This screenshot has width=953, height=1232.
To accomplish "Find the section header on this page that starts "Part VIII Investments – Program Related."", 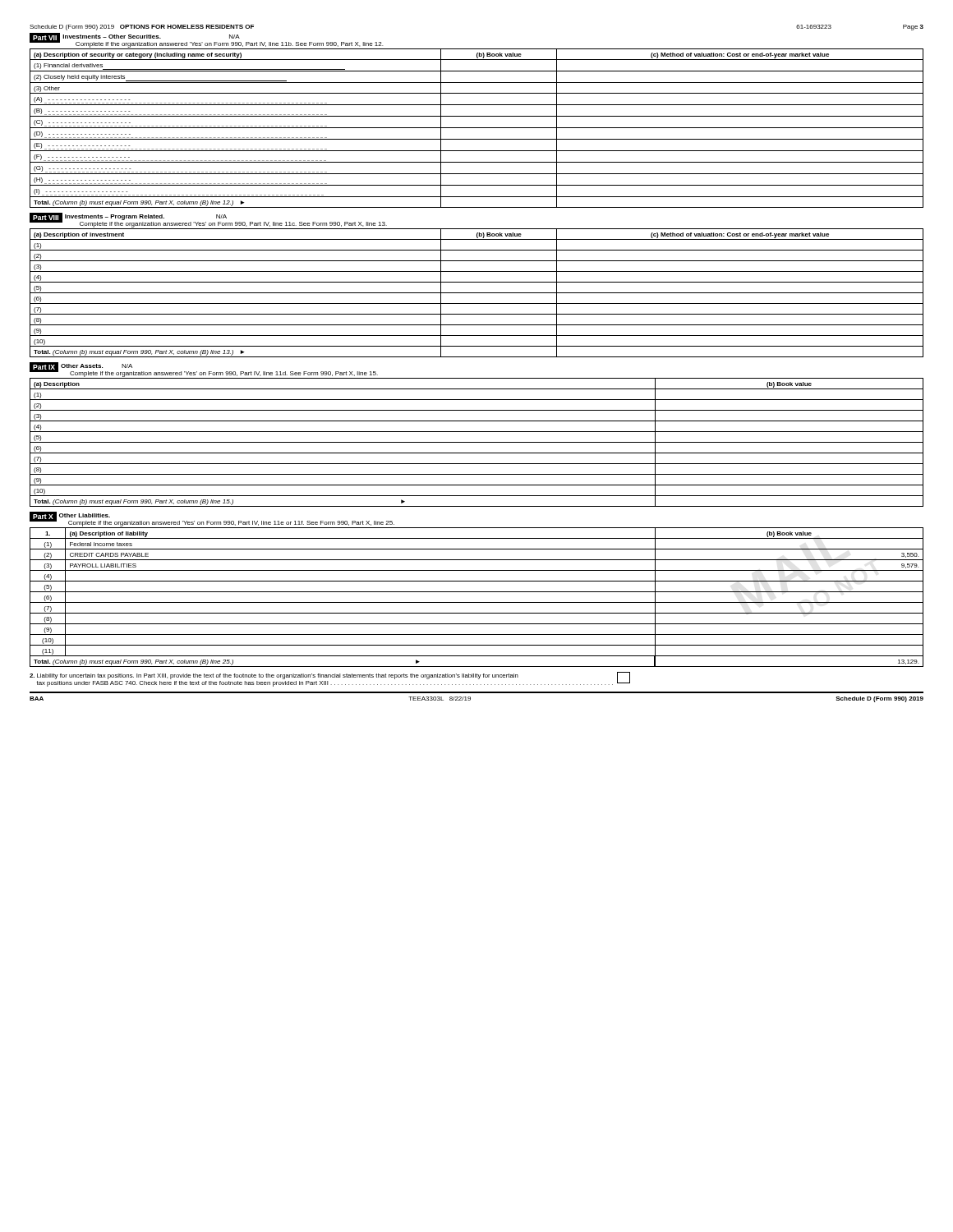I will click(476, 220).
